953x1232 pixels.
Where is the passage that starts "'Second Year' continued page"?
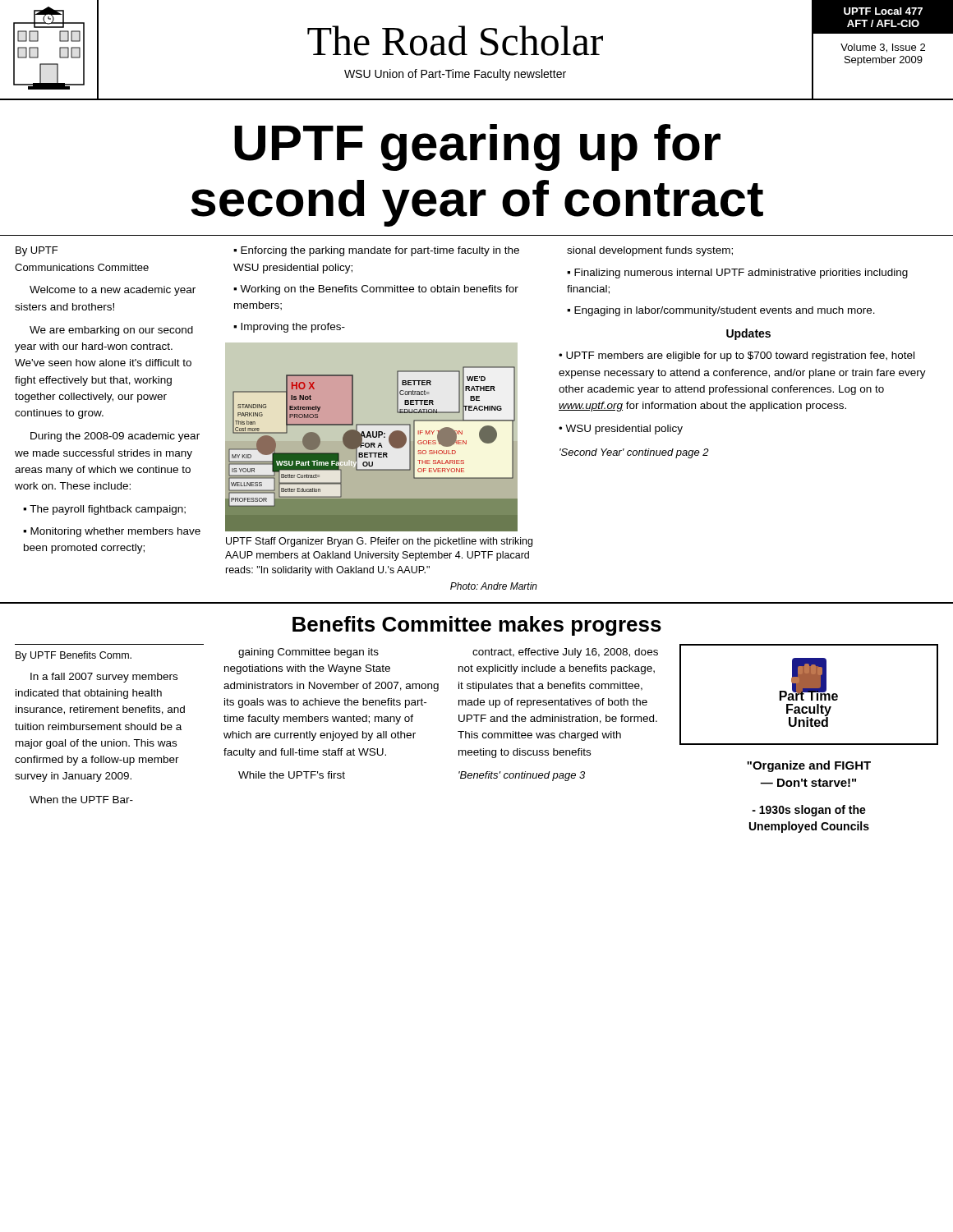click(634, 452)
